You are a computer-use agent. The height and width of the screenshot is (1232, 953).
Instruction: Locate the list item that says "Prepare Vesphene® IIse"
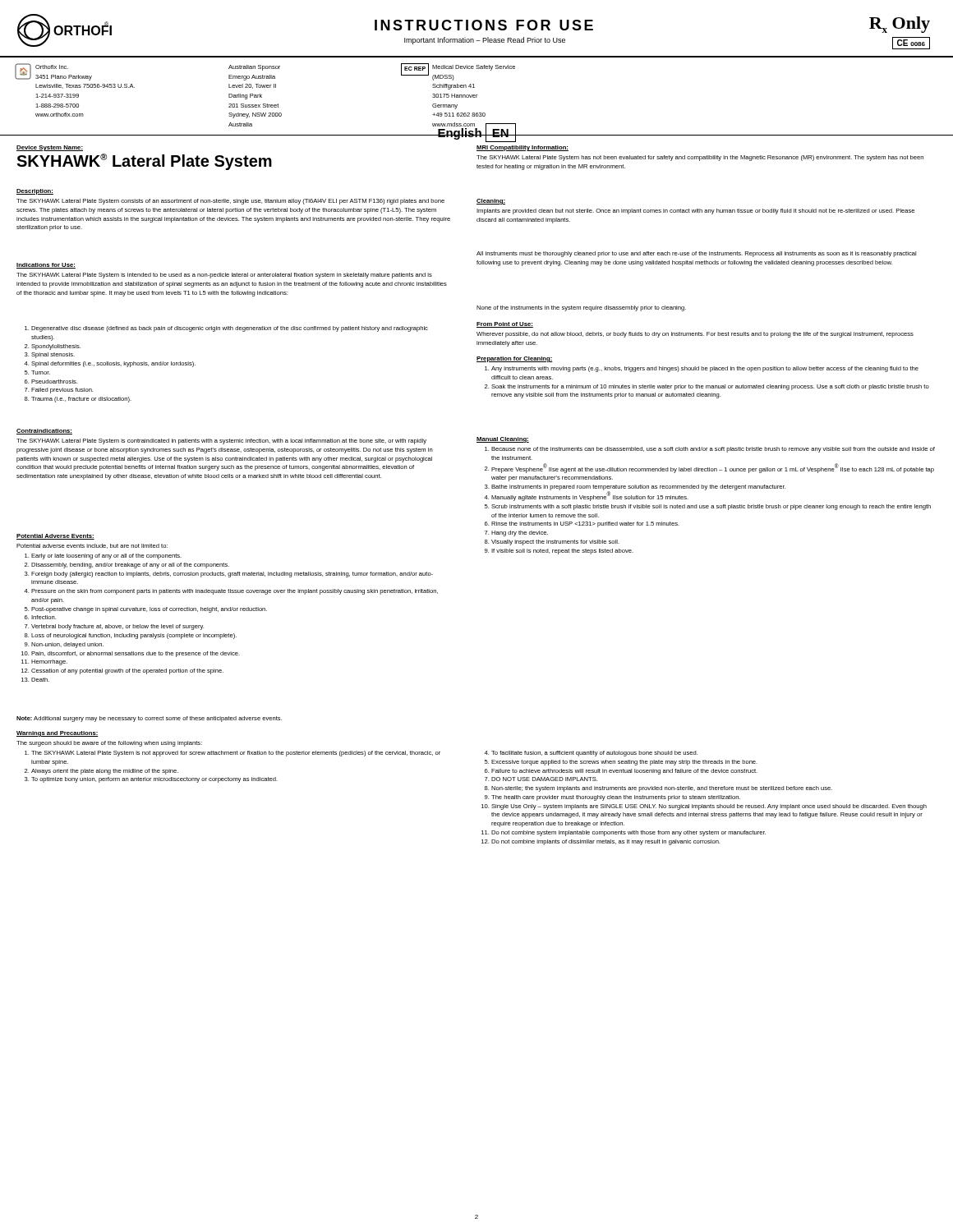pos(713,472)
